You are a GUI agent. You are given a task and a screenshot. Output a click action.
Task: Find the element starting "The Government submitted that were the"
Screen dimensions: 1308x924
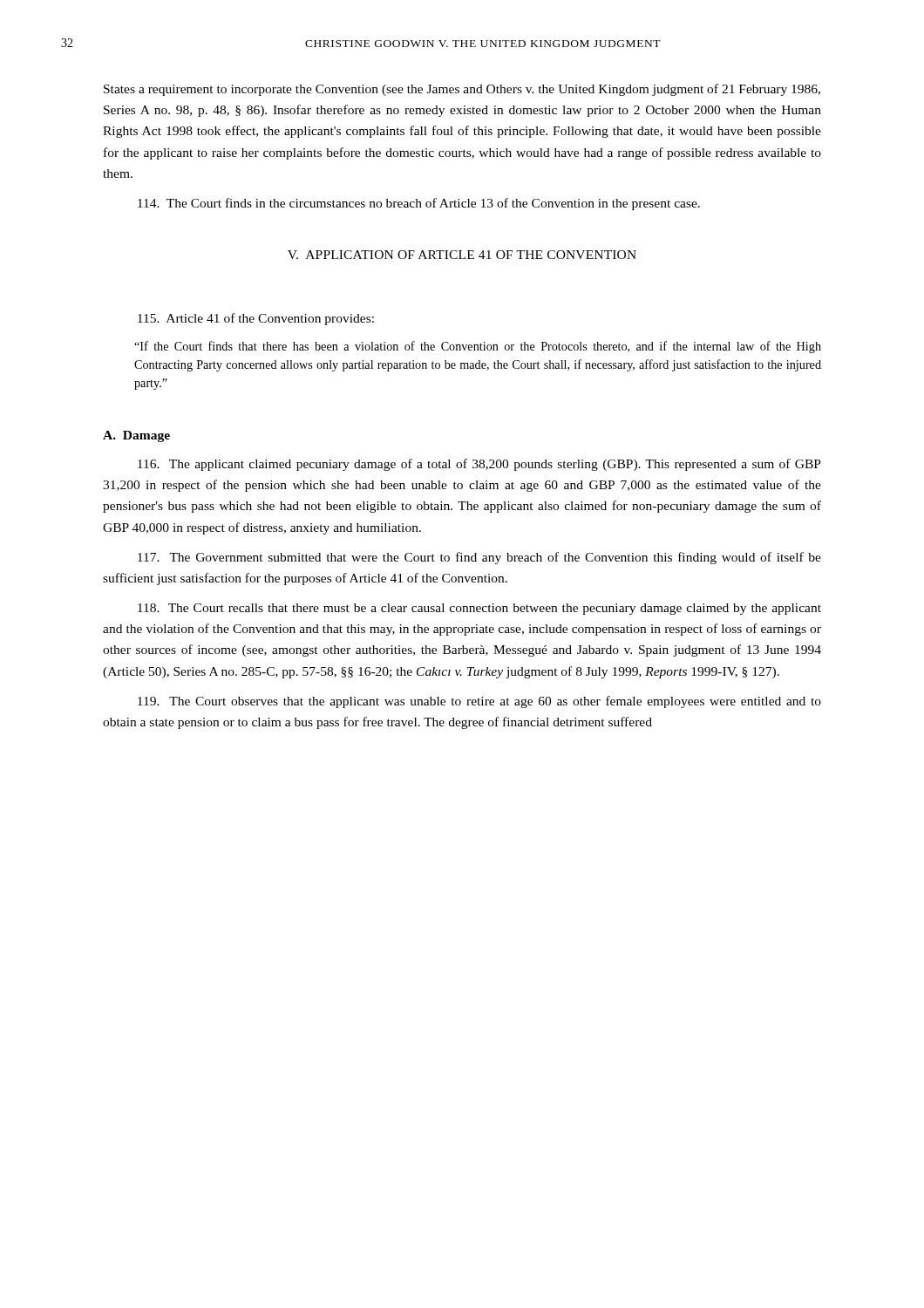pyautogui.click(x=462, y=567)
